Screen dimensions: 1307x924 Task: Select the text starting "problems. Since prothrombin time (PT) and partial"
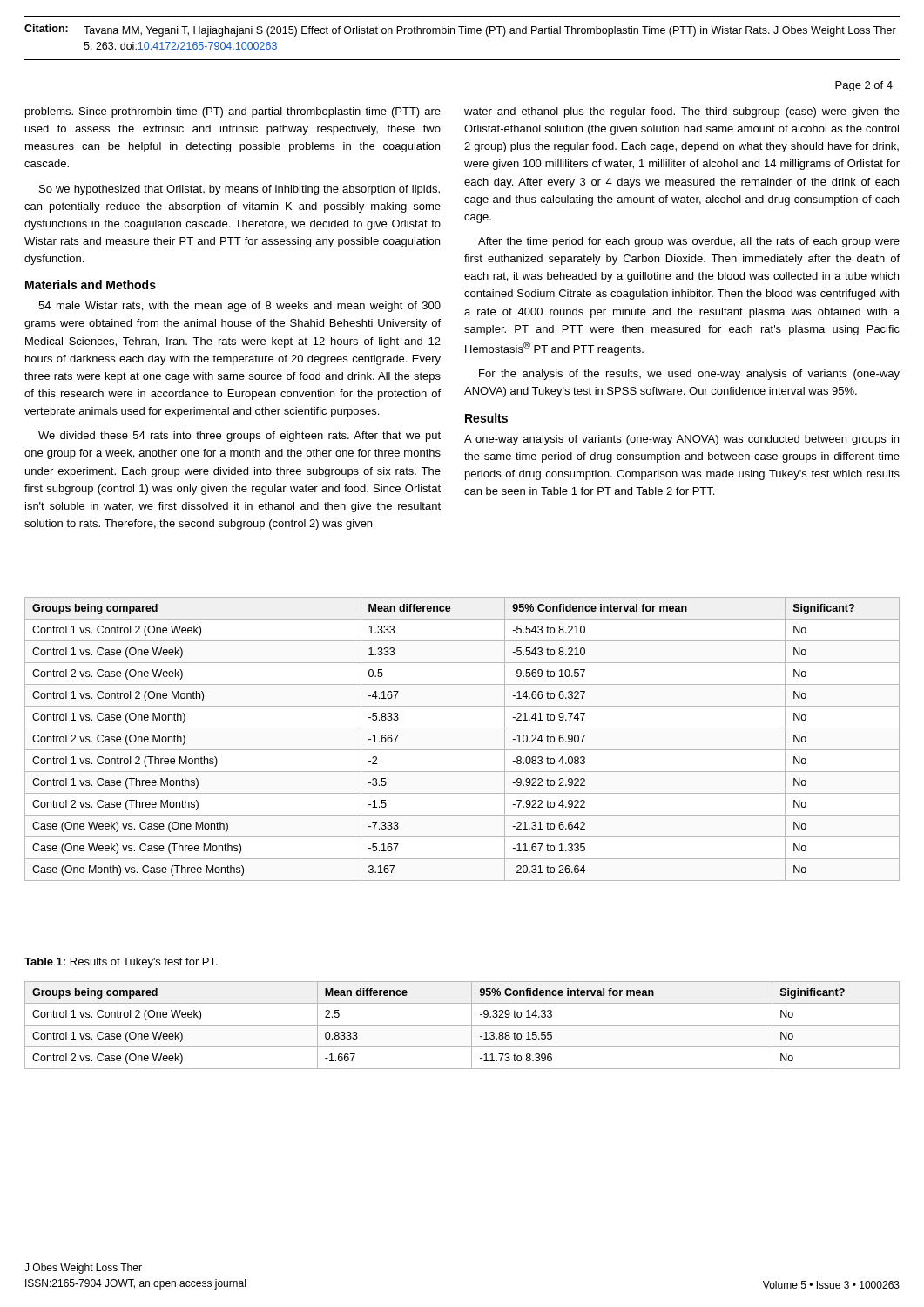(x=233, y=185)
